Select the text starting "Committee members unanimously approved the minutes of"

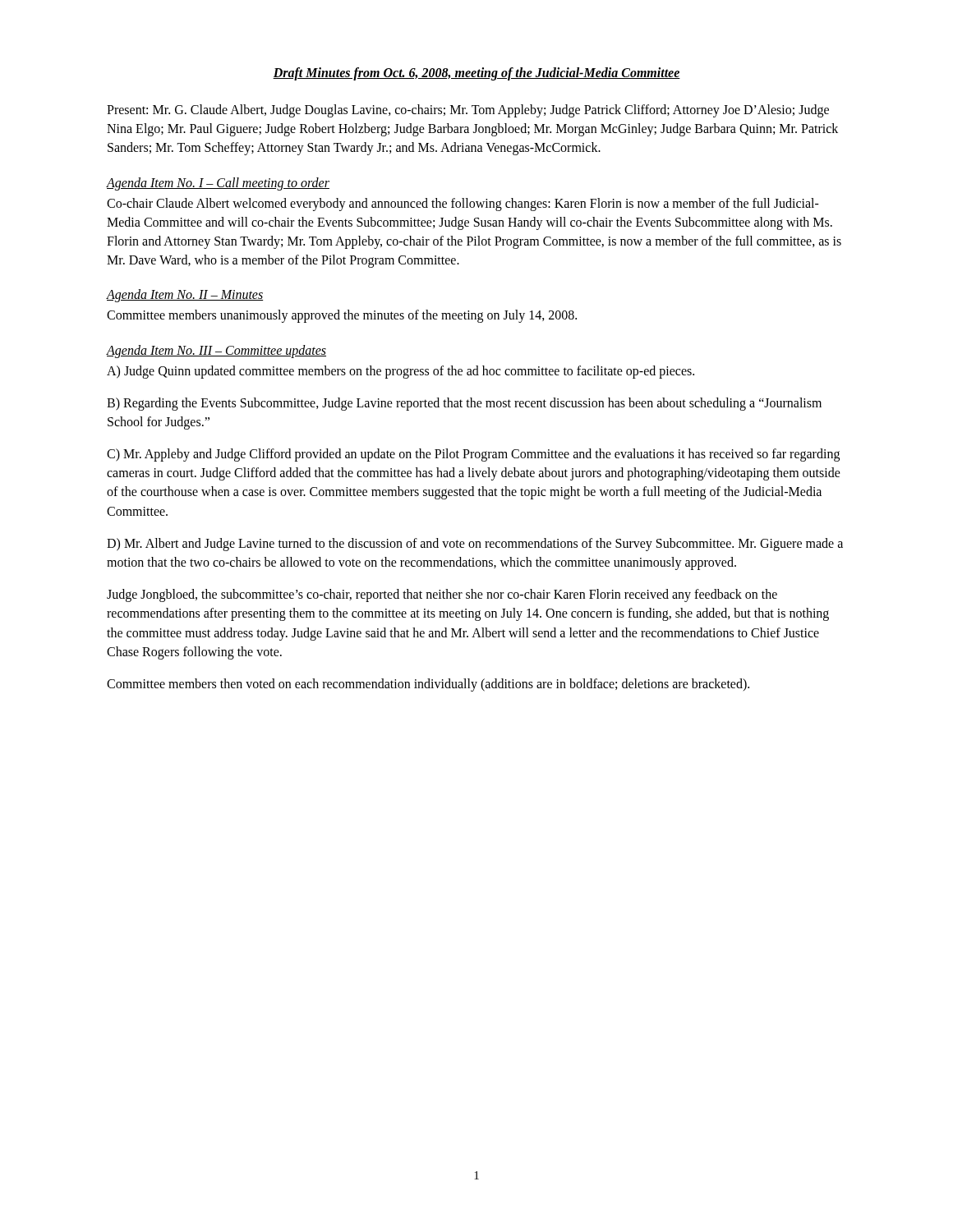click(342, 315)
